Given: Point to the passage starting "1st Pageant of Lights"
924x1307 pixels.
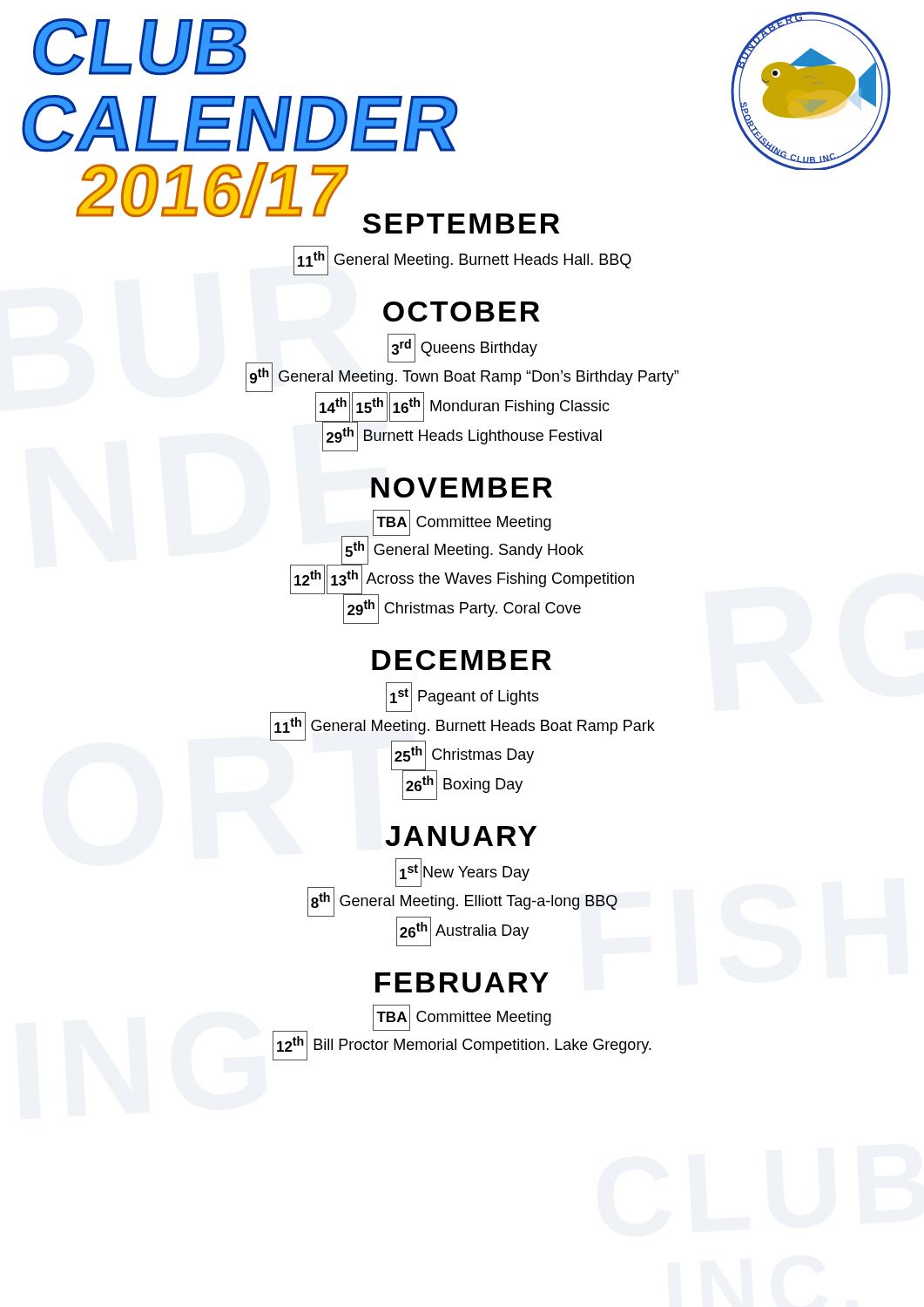Looking at the screenshot, I should tap(462, 697).
